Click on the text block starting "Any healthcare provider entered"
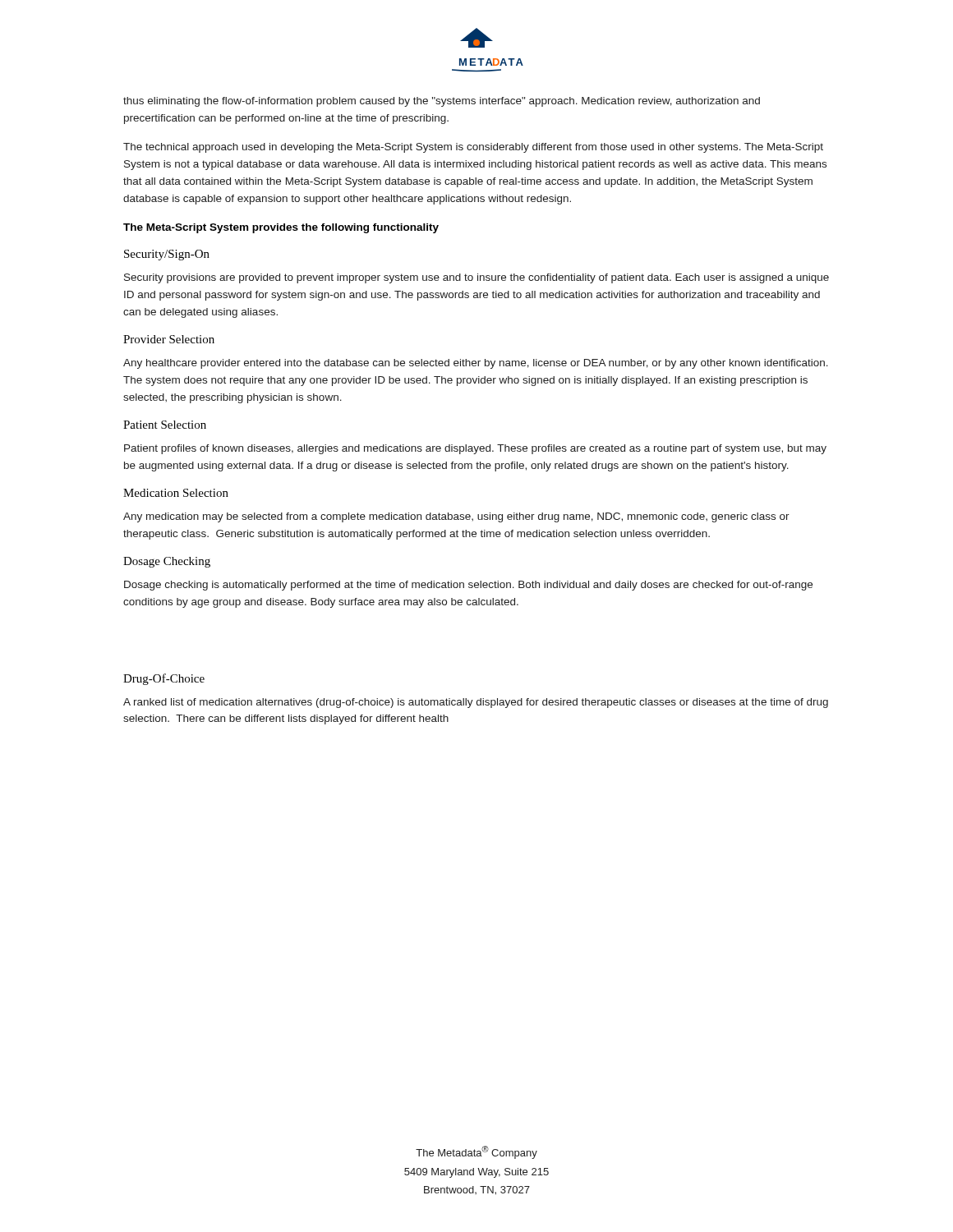 476,380
